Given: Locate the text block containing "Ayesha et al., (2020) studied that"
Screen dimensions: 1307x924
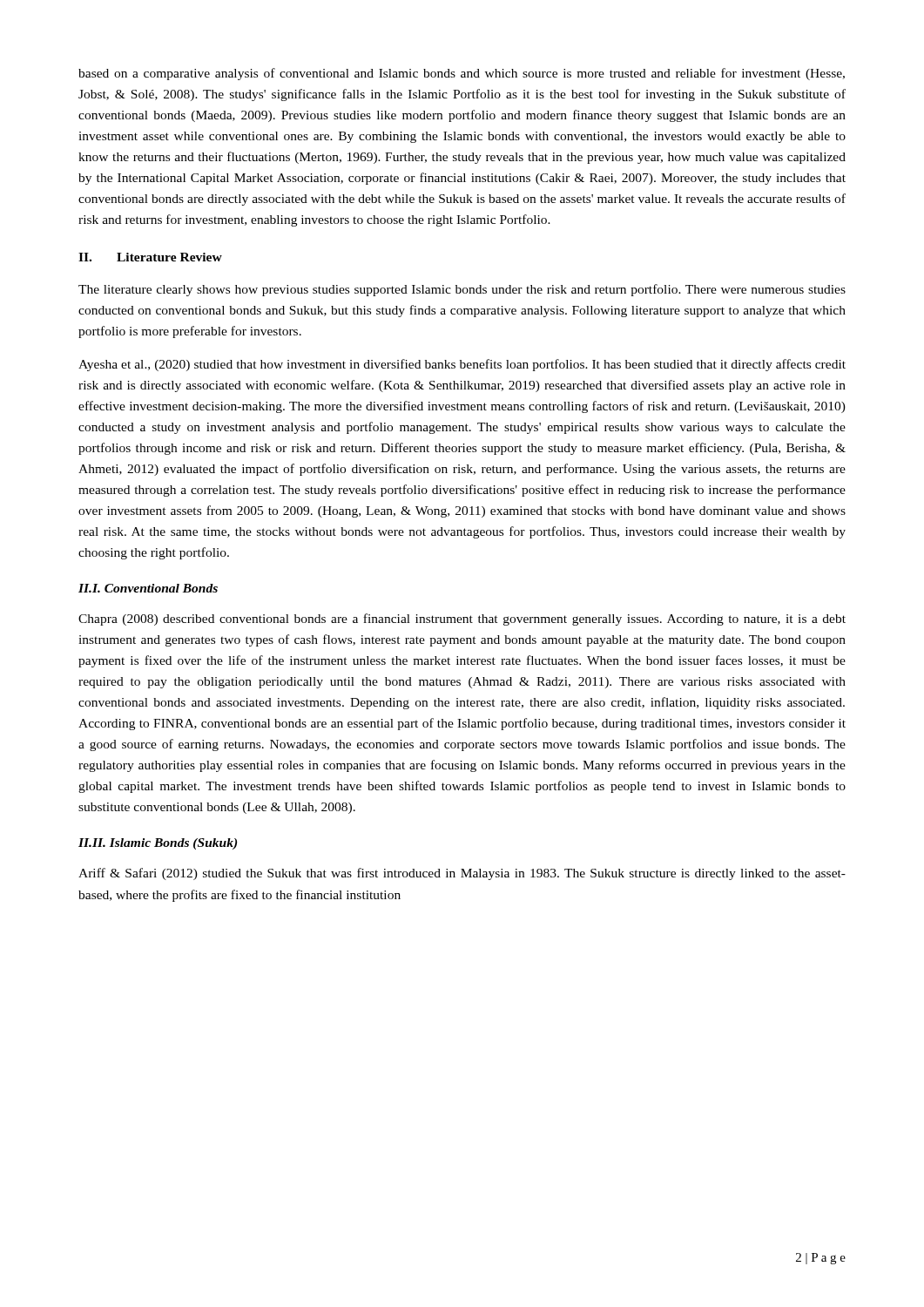Looking at the screenshot, I should click(x=462, y=459).
